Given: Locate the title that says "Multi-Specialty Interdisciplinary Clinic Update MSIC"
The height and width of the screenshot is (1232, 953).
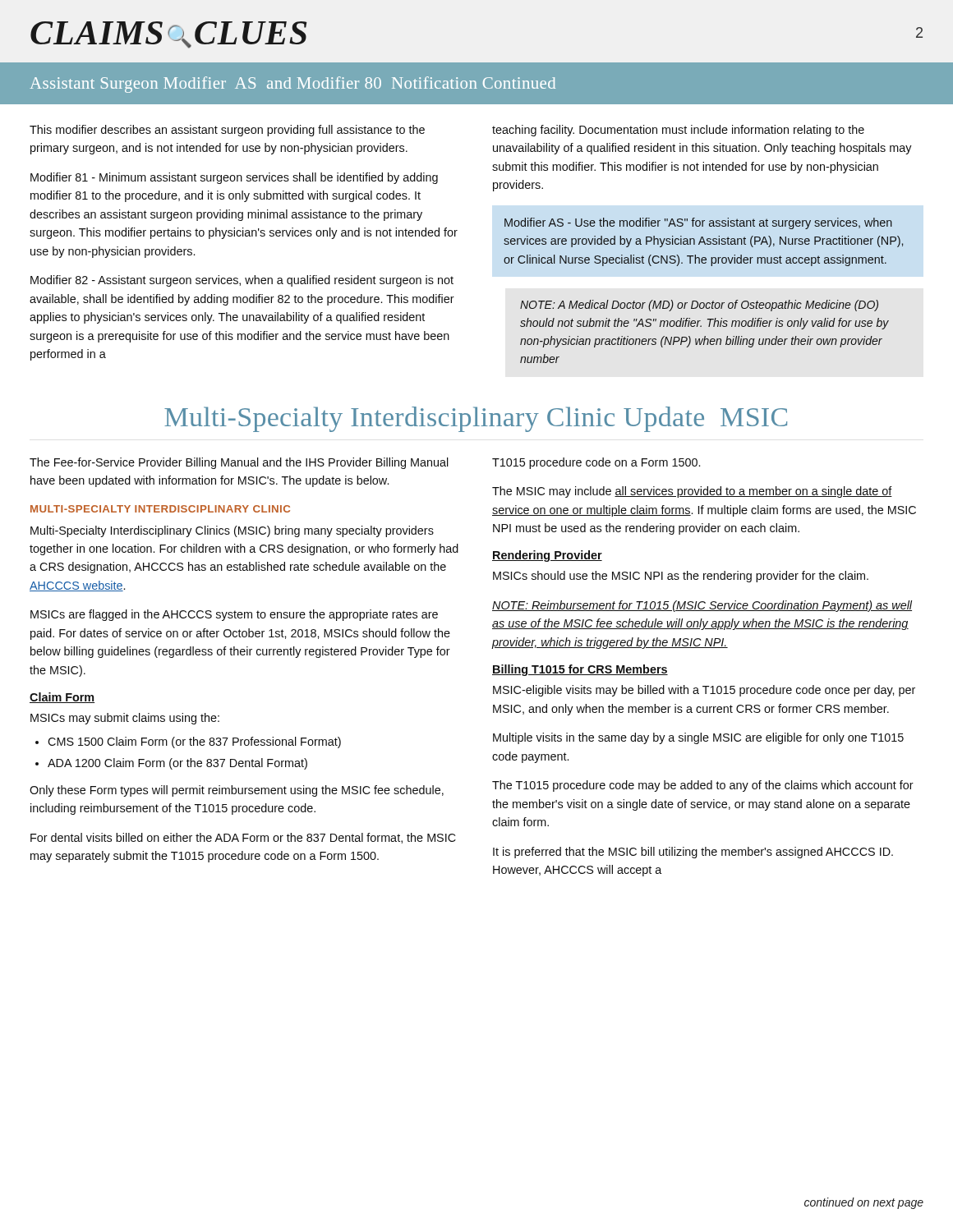Looking at the screenshot, I should click(476, 416).
